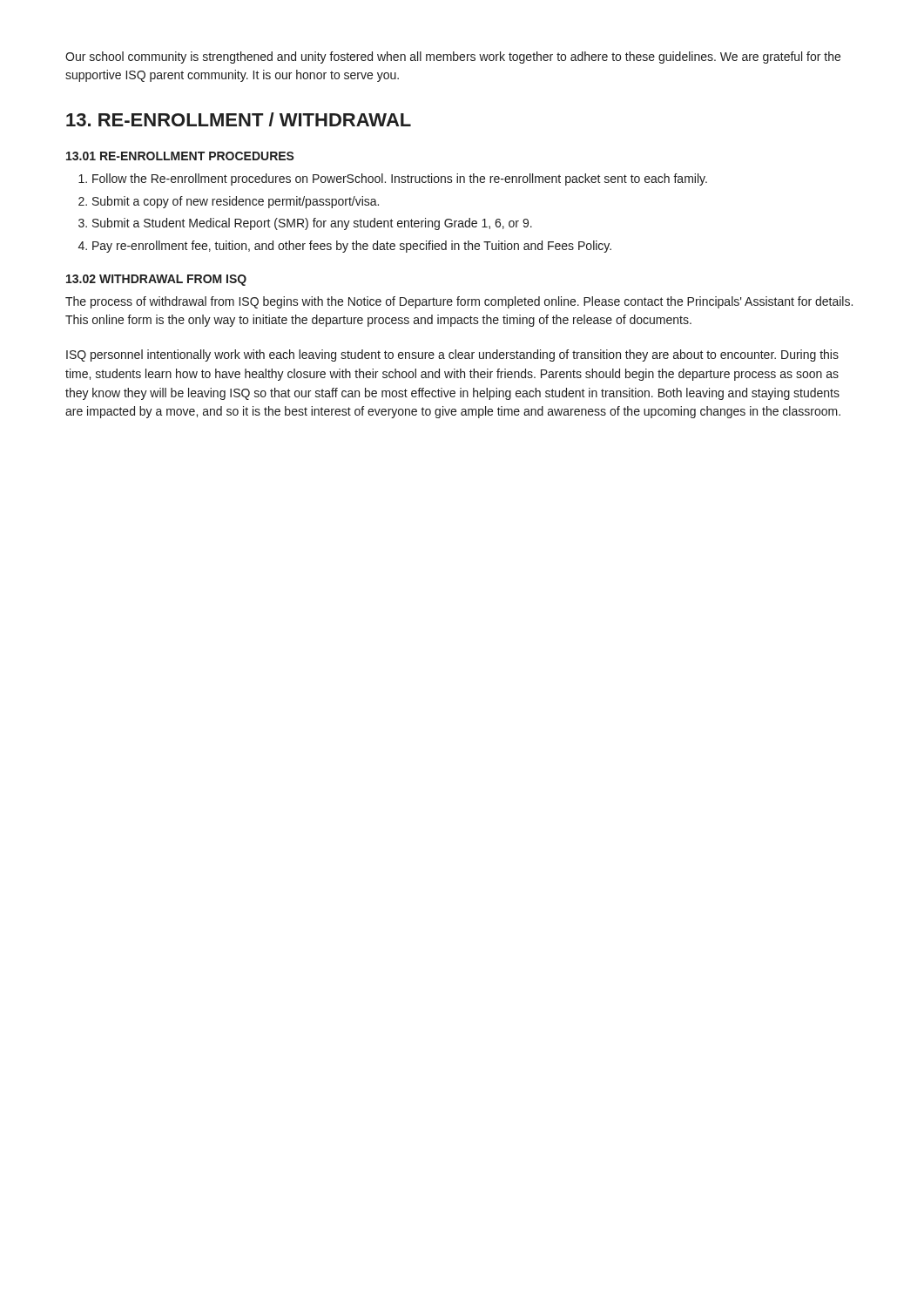Navigate to the block starting "Submit a Student Medical Report (SMR)"
924x1307 pixels.
click(x=462, y=224)
